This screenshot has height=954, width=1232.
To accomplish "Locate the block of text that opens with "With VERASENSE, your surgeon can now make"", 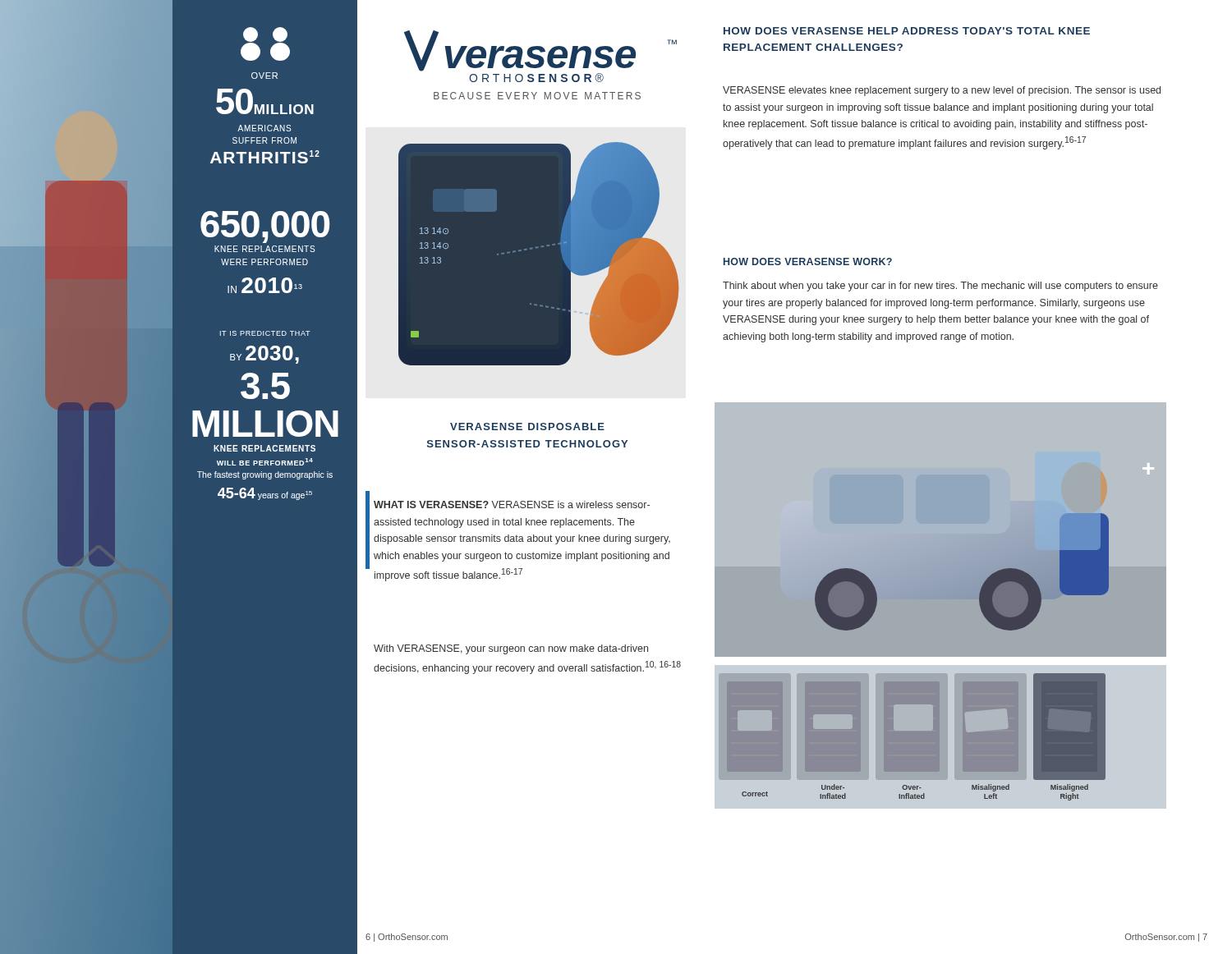I will click(527, 658).
